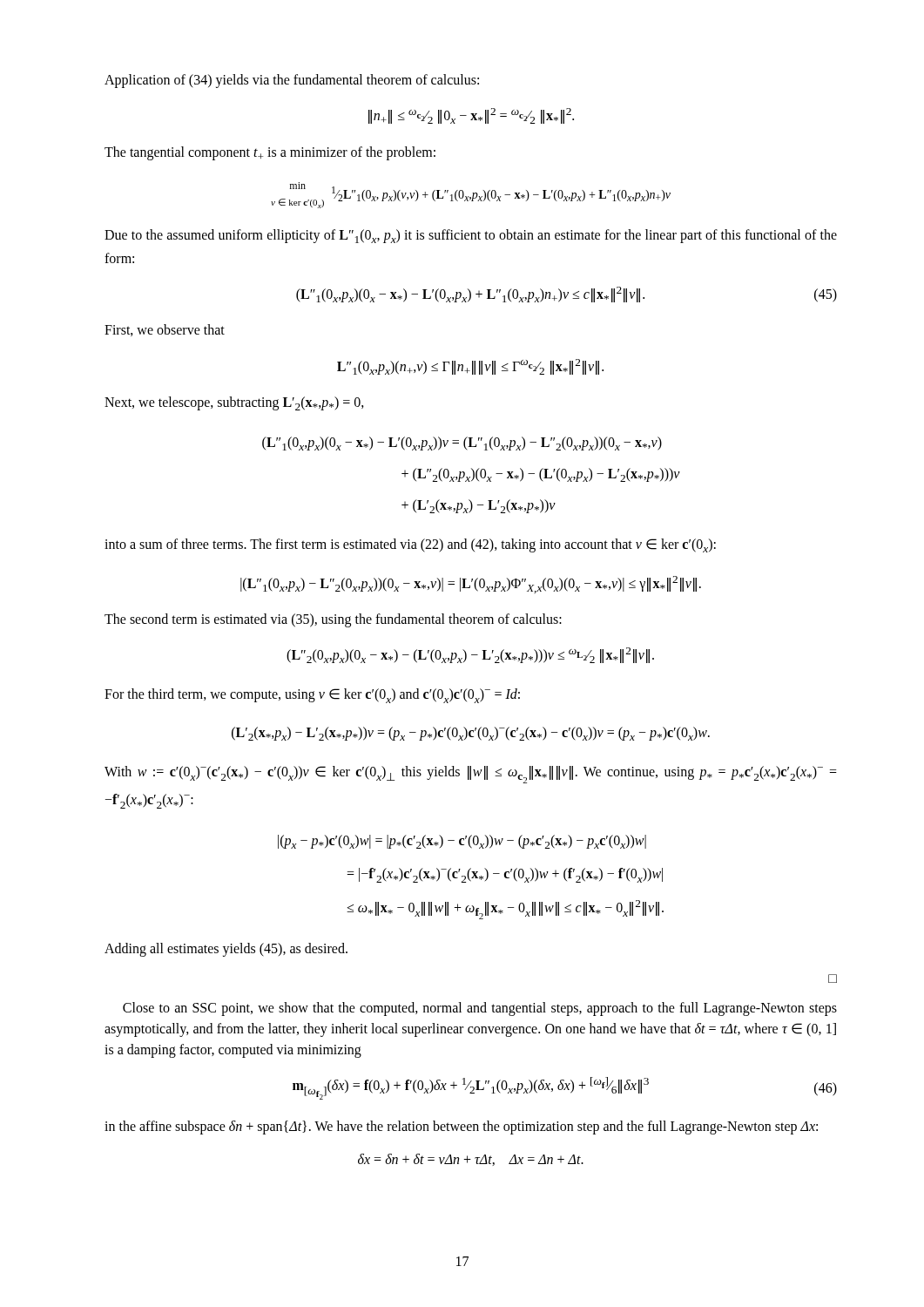This screenshot has width=924, height=1307.
Task: Locate the block of text that opens with "The tangential component t+ is a minimizer of"
Action: click(x=270, y=153)
